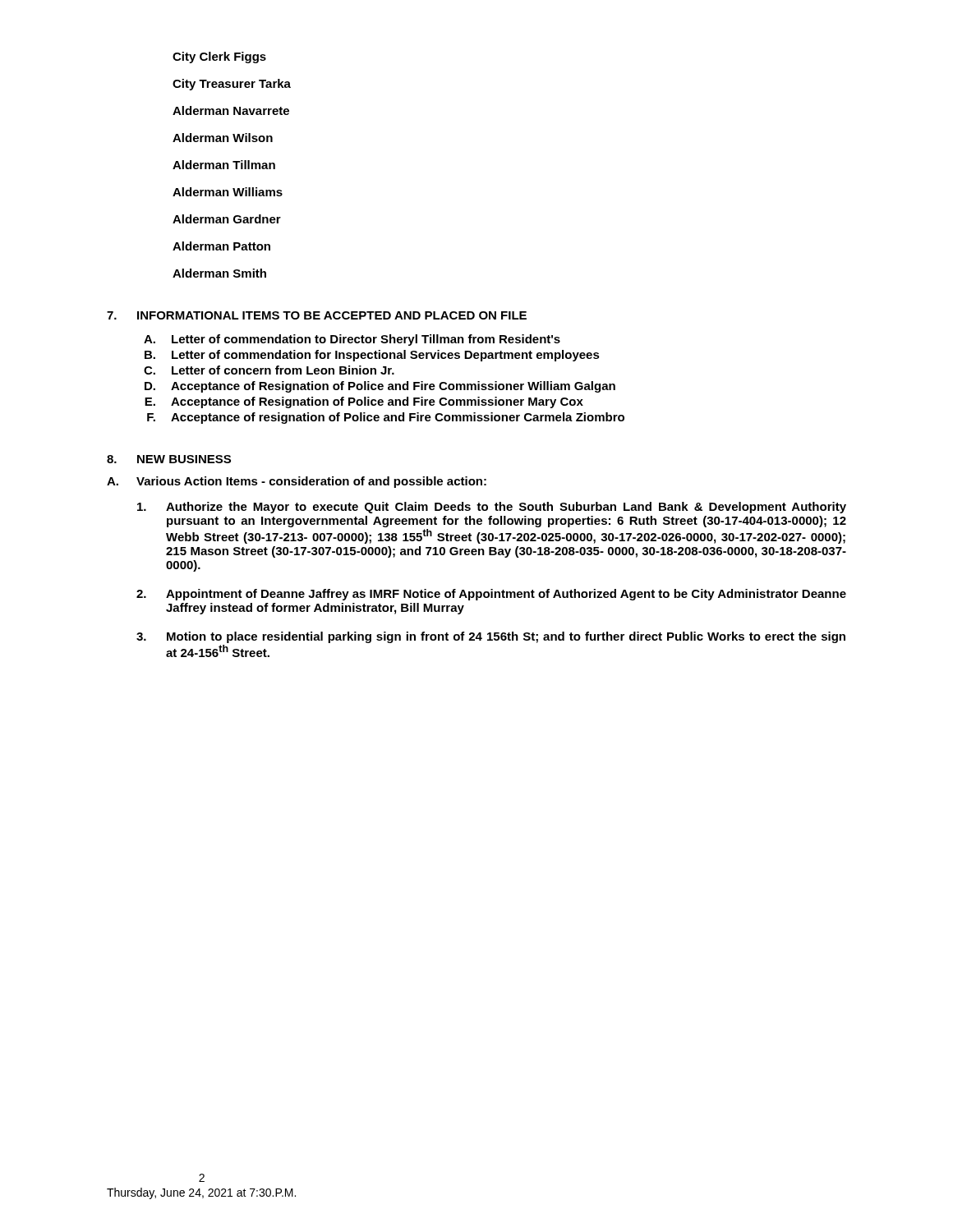953x1232 pixels.
Task: Locate the text "8. NEW BUSINESS"
Action: pos(169,459)
